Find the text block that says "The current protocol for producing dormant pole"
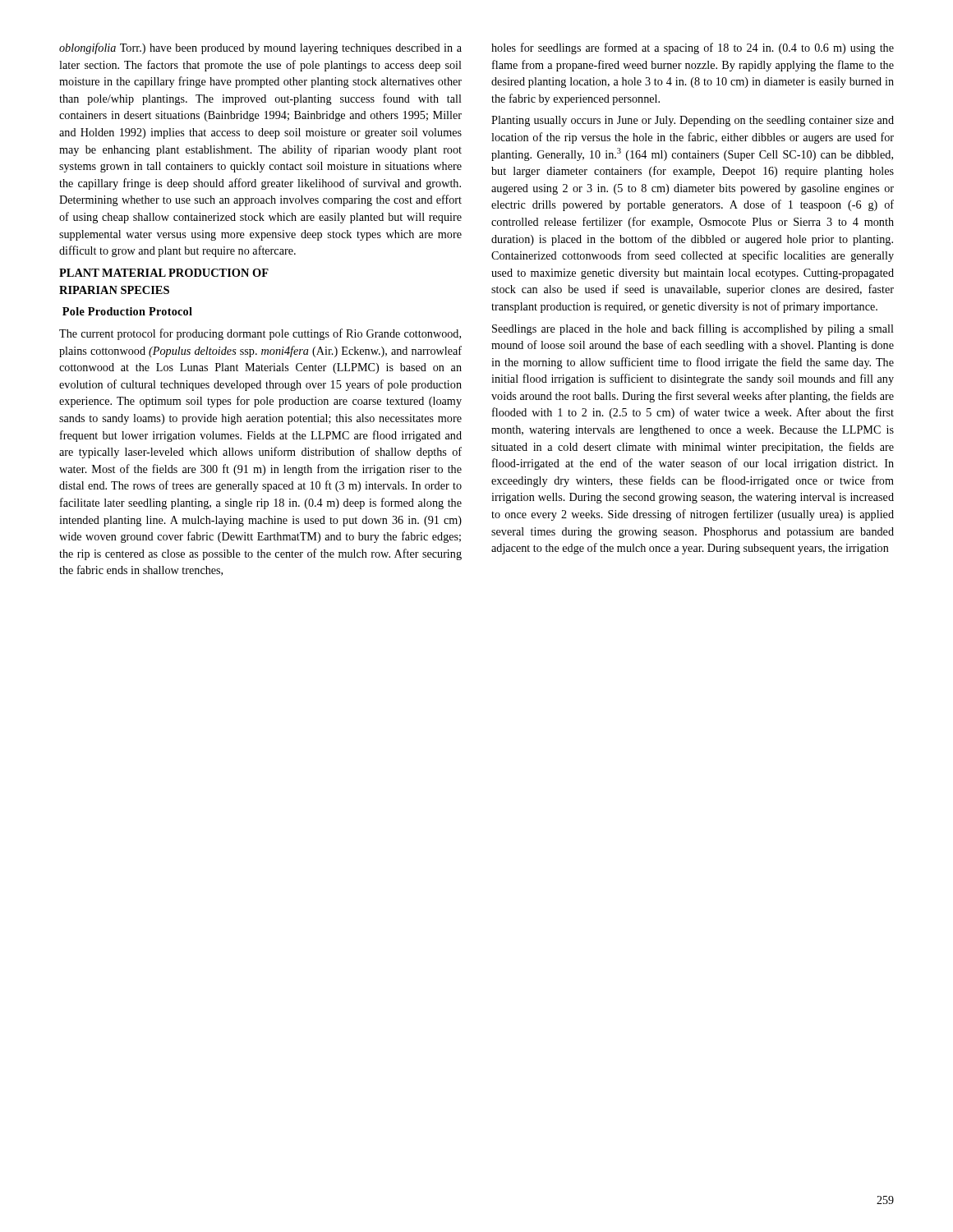 click(260, 452)
